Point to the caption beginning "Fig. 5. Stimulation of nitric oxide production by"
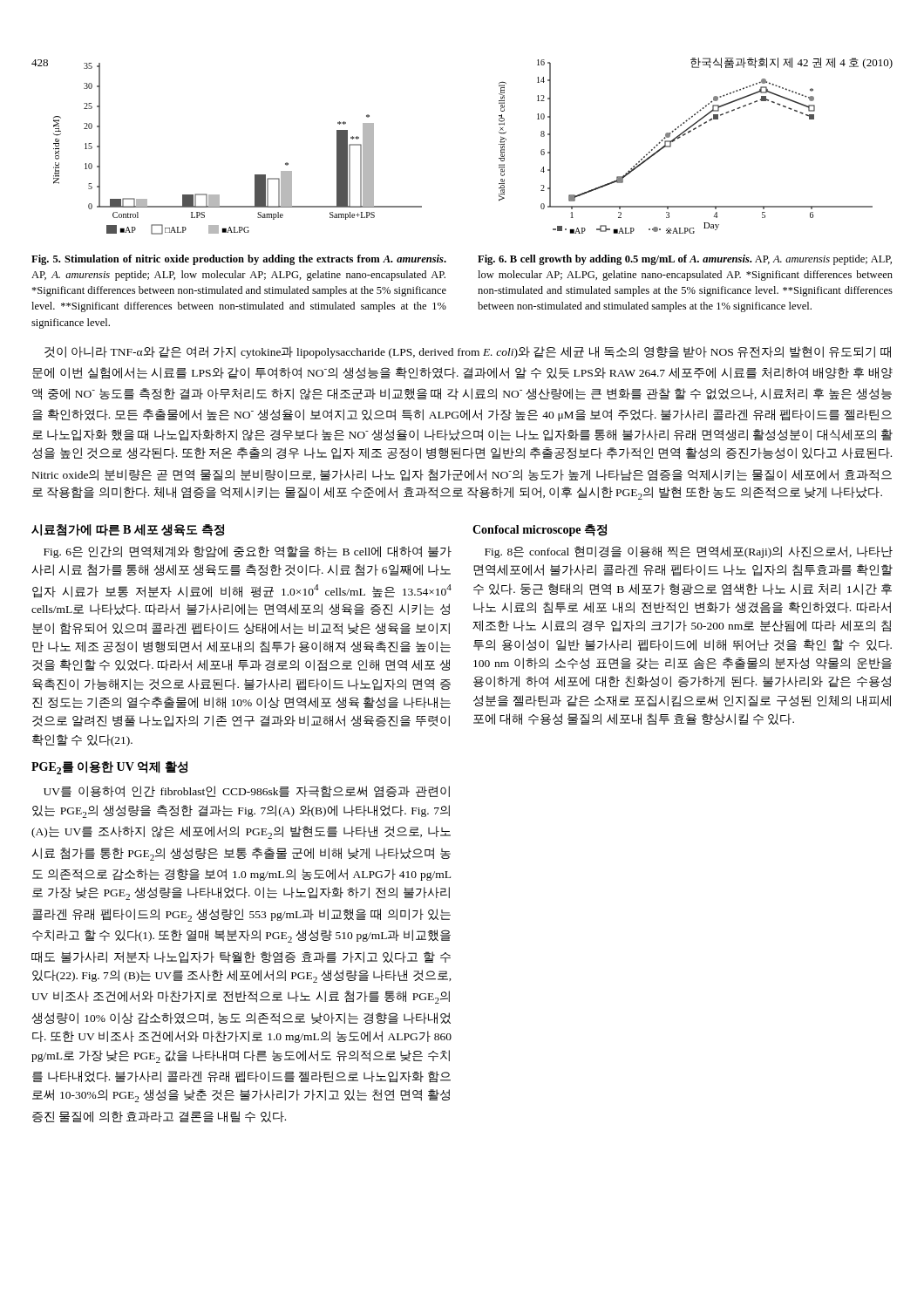 (239, 291)
